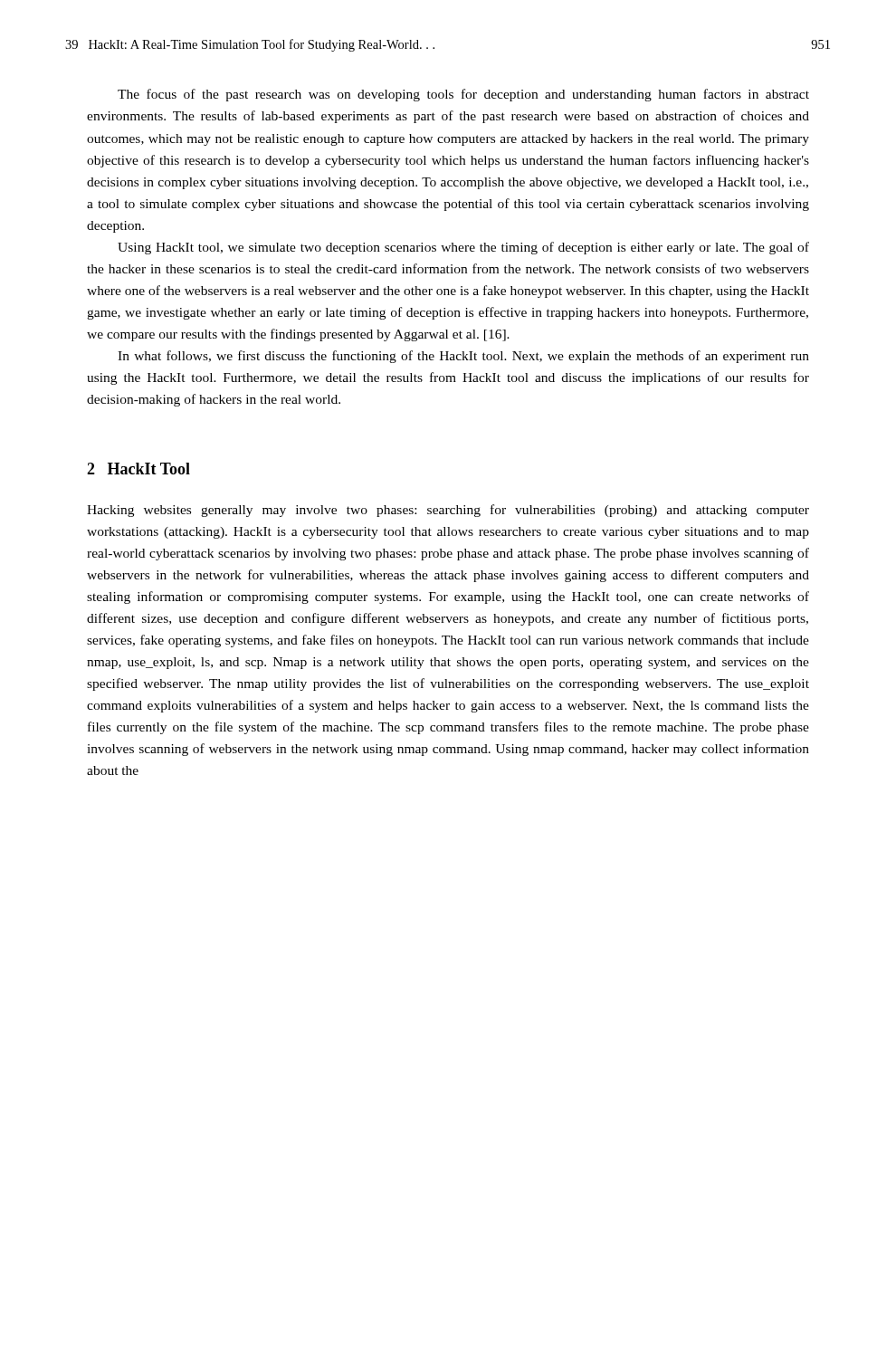Image resolution: width=896 pixels, height=1358 pixels.
Task: Point to the element starting "Using HackIt tool, we simulate two deception"
Action: pyautogui.click(x=448, y=290)
